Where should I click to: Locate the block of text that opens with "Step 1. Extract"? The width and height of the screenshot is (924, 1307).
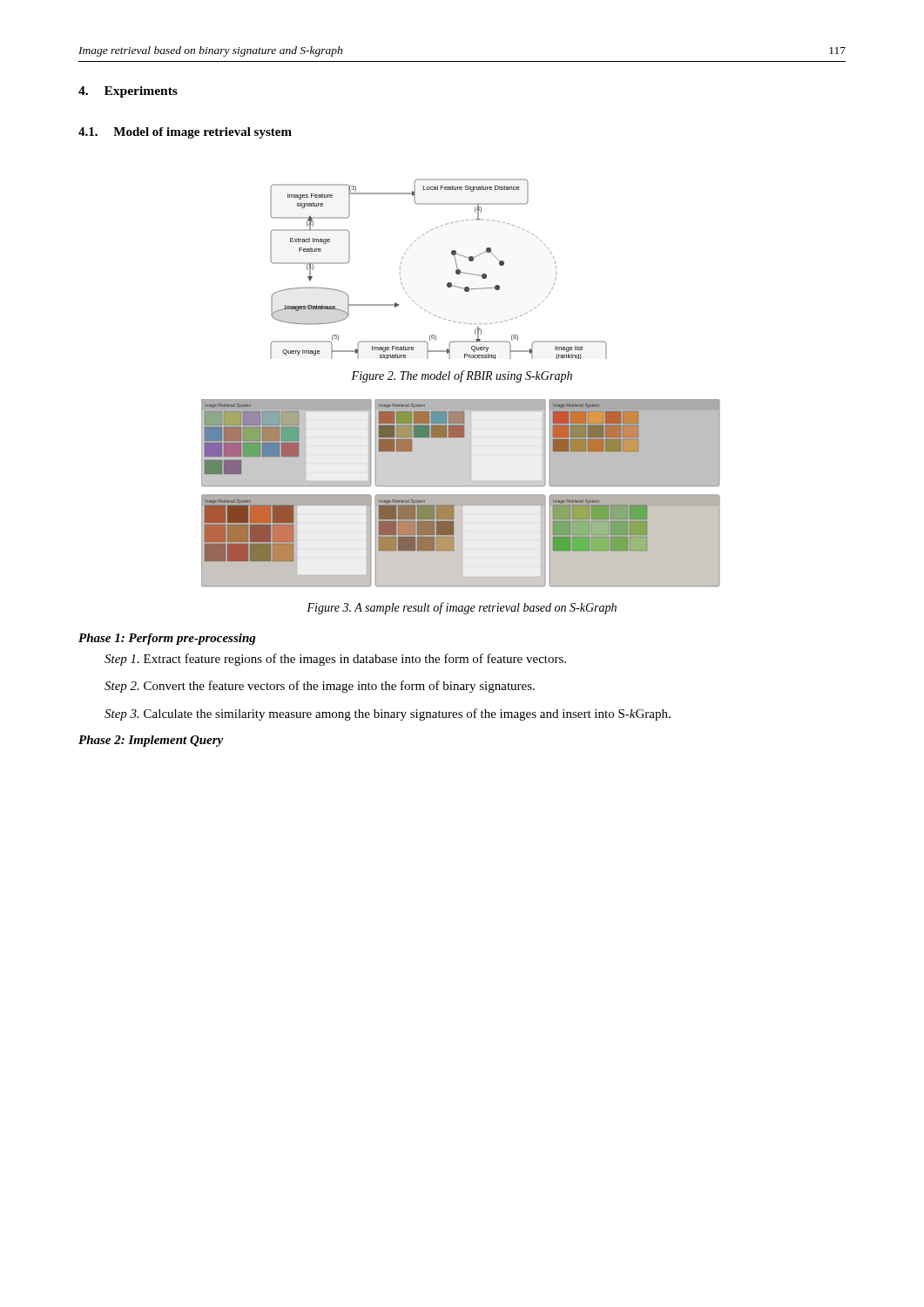pyautogui.click(x=336, y=659)
